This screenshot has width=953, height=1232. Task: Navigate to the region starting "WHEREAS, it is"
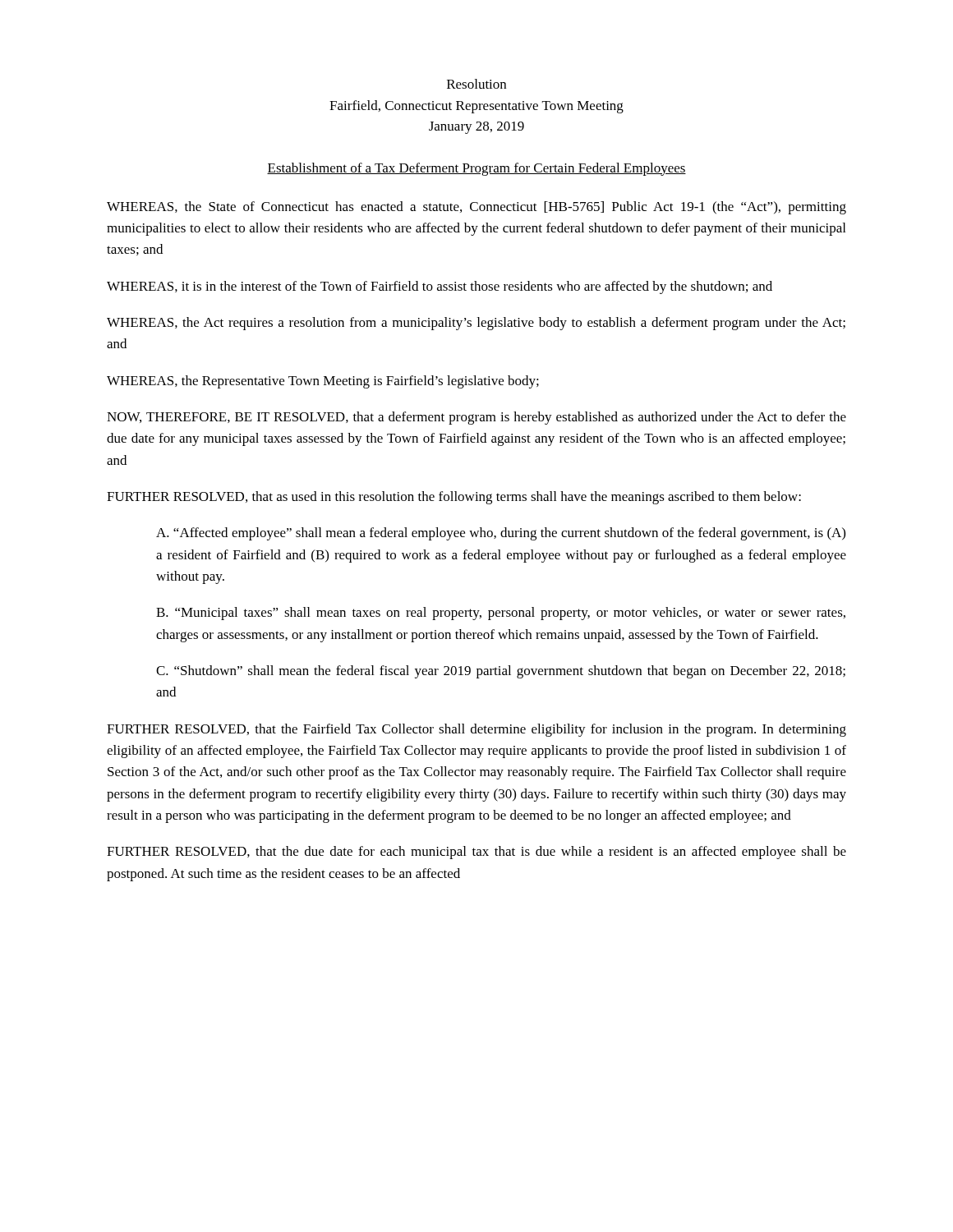440,286
